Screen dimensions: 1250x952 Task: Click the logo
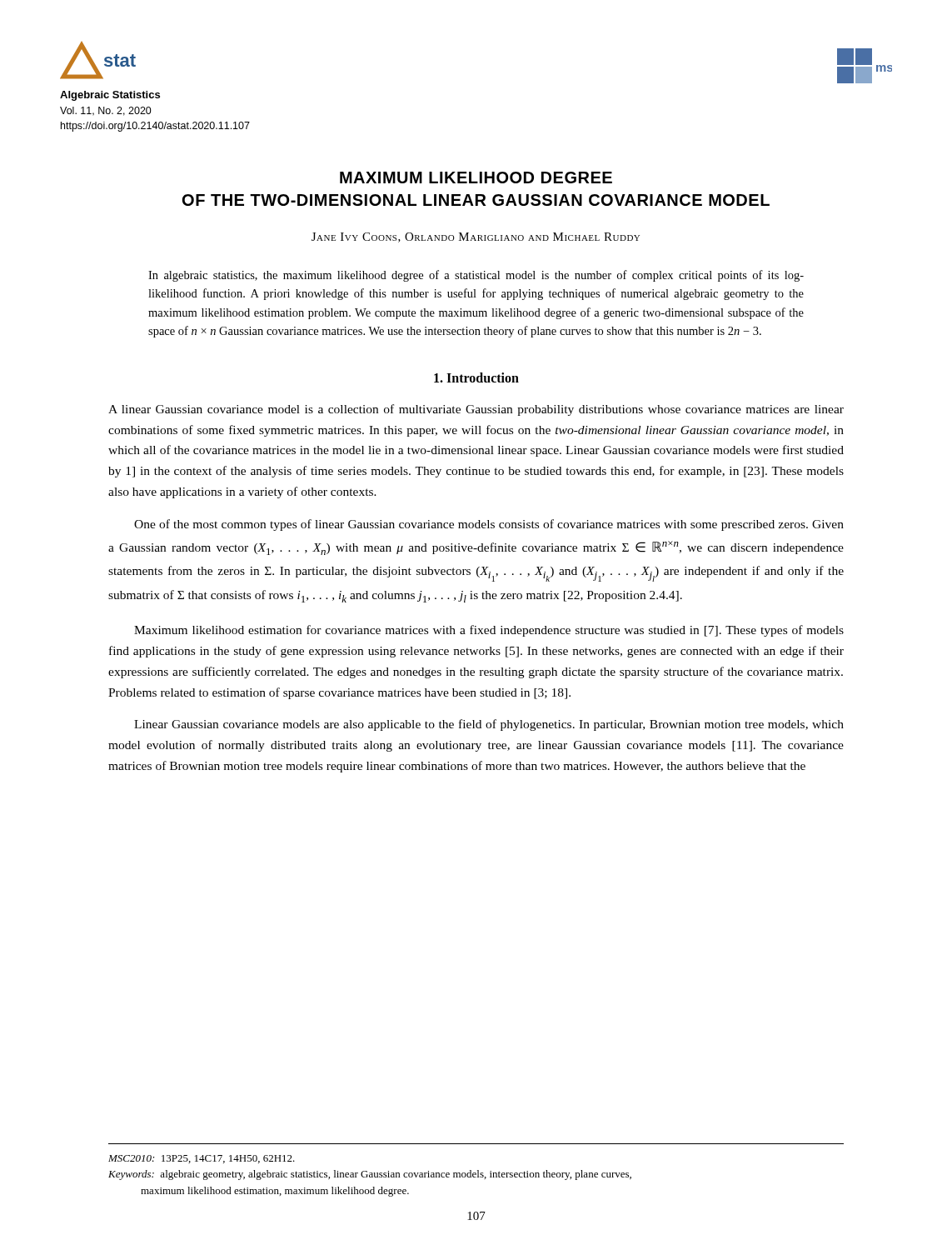pos(864,67)
